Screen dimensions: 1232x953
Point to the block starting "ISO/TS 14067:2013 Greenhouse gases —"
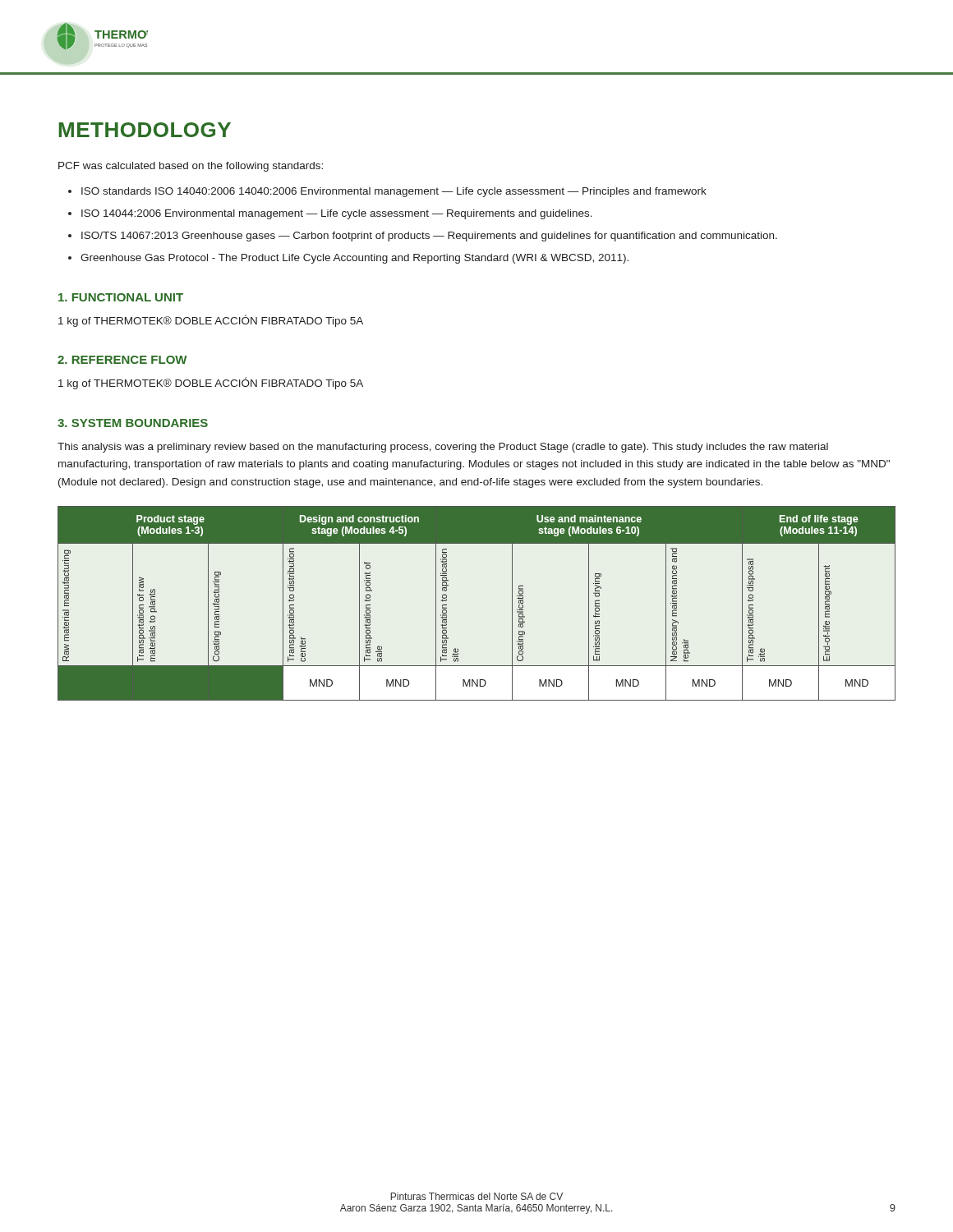pyautogui.click(x=429, y=235)
